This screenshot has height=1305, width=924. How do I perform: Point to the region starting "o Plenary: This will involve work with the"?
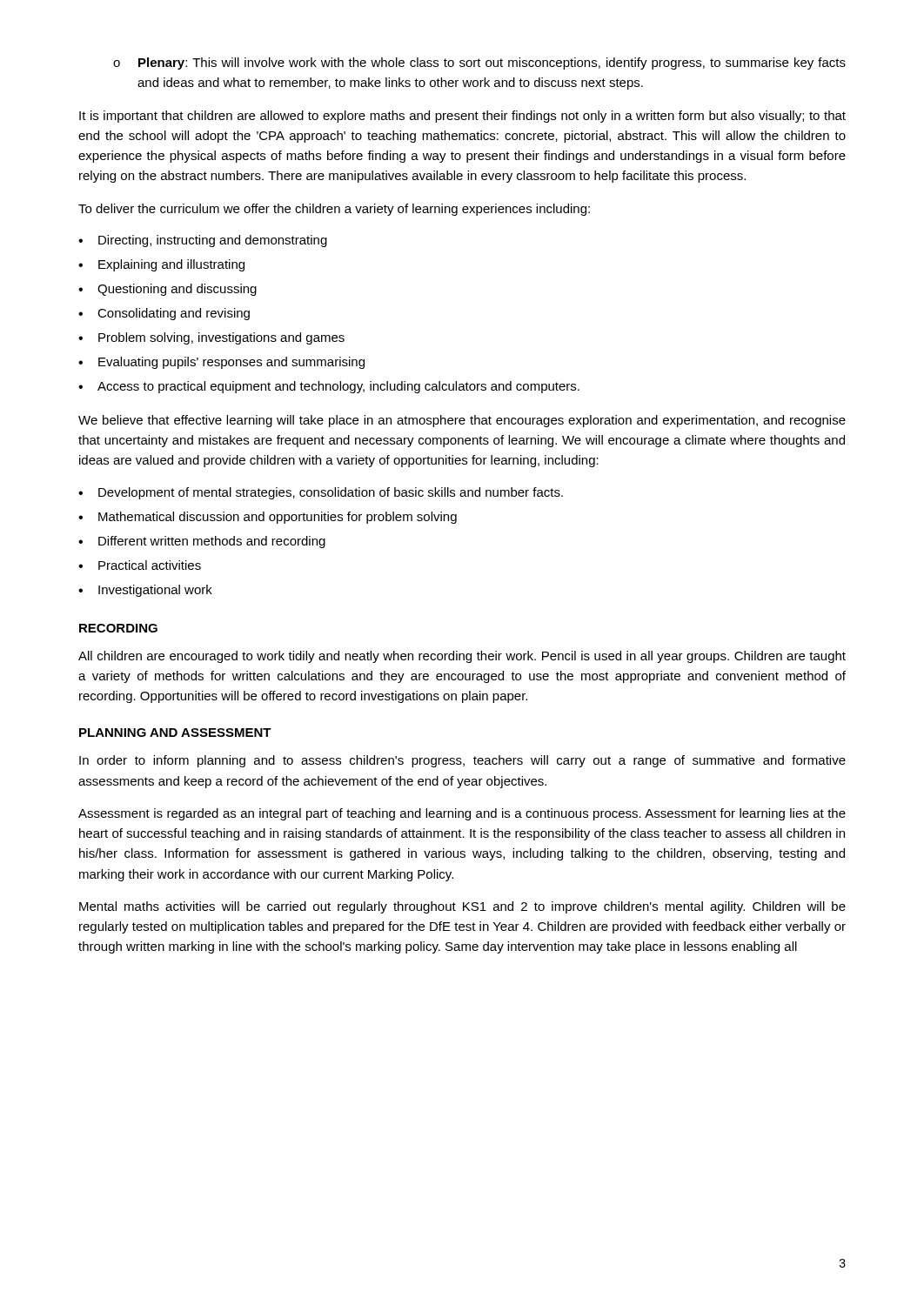pos(479,72)
